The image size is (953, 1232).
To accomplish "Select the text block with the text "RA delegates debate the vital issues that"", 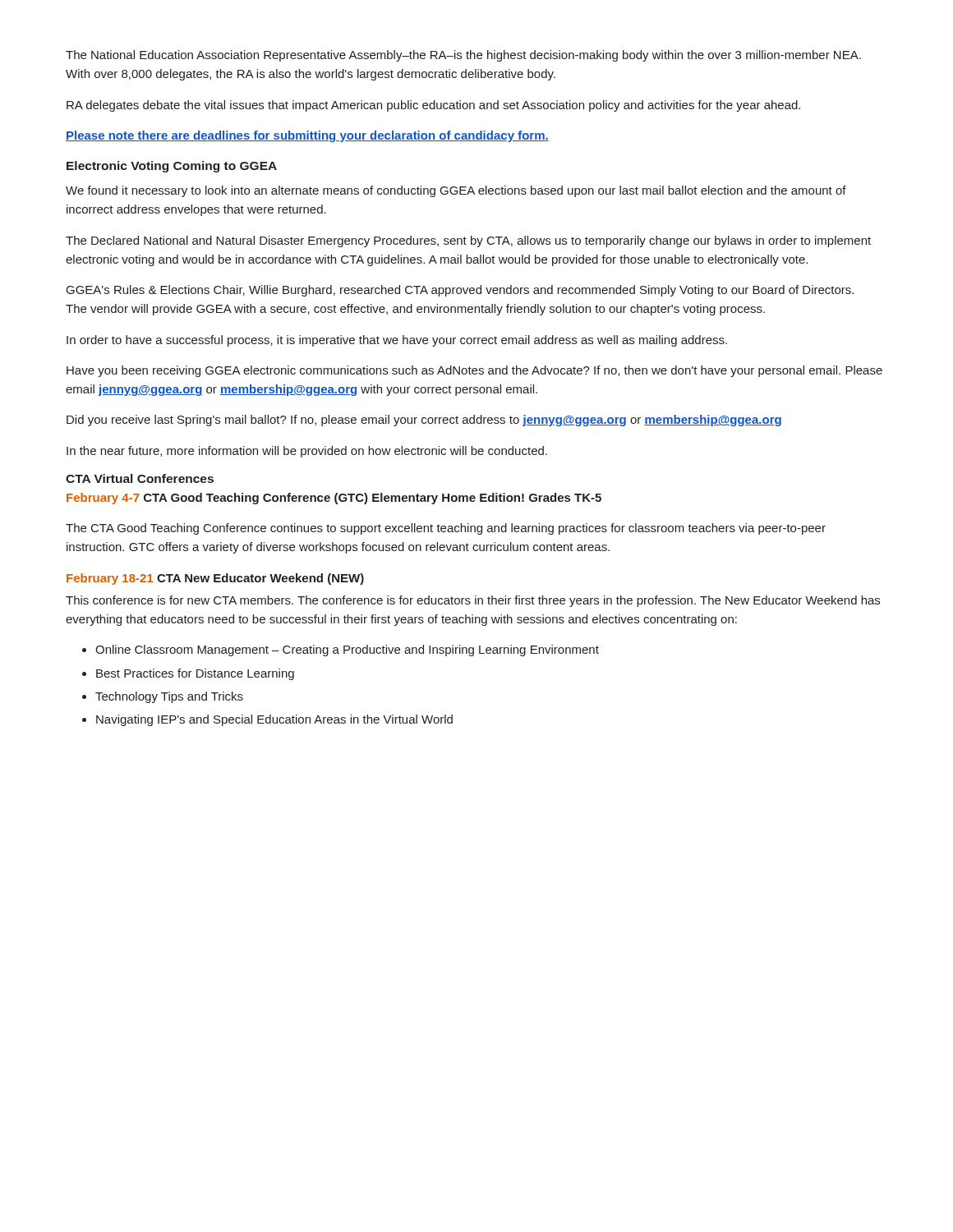I will [x=434, y=104].
